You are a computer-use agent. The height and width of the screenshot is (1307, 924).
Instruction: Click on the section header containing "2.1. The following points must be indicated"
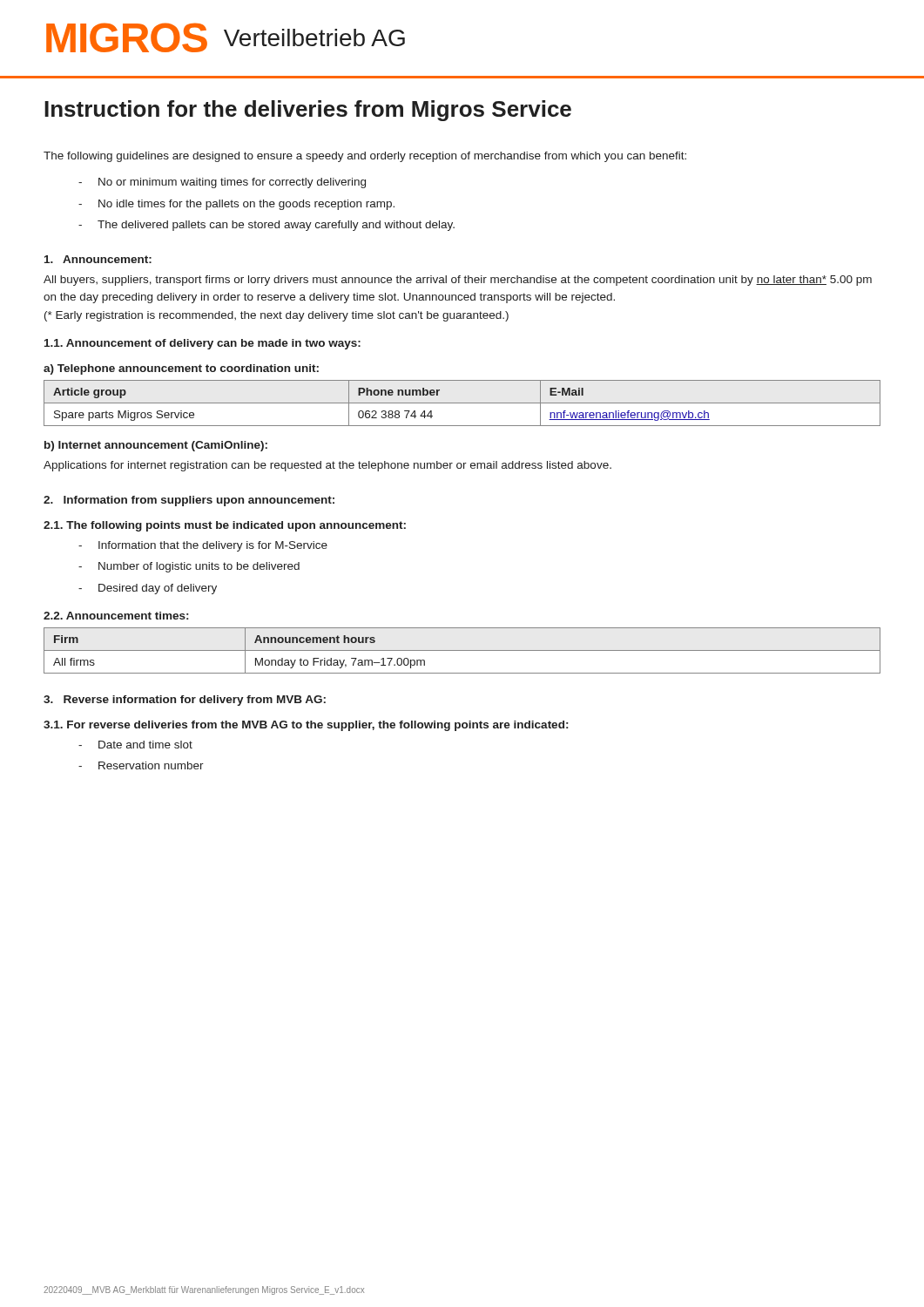tap(225, 525)
